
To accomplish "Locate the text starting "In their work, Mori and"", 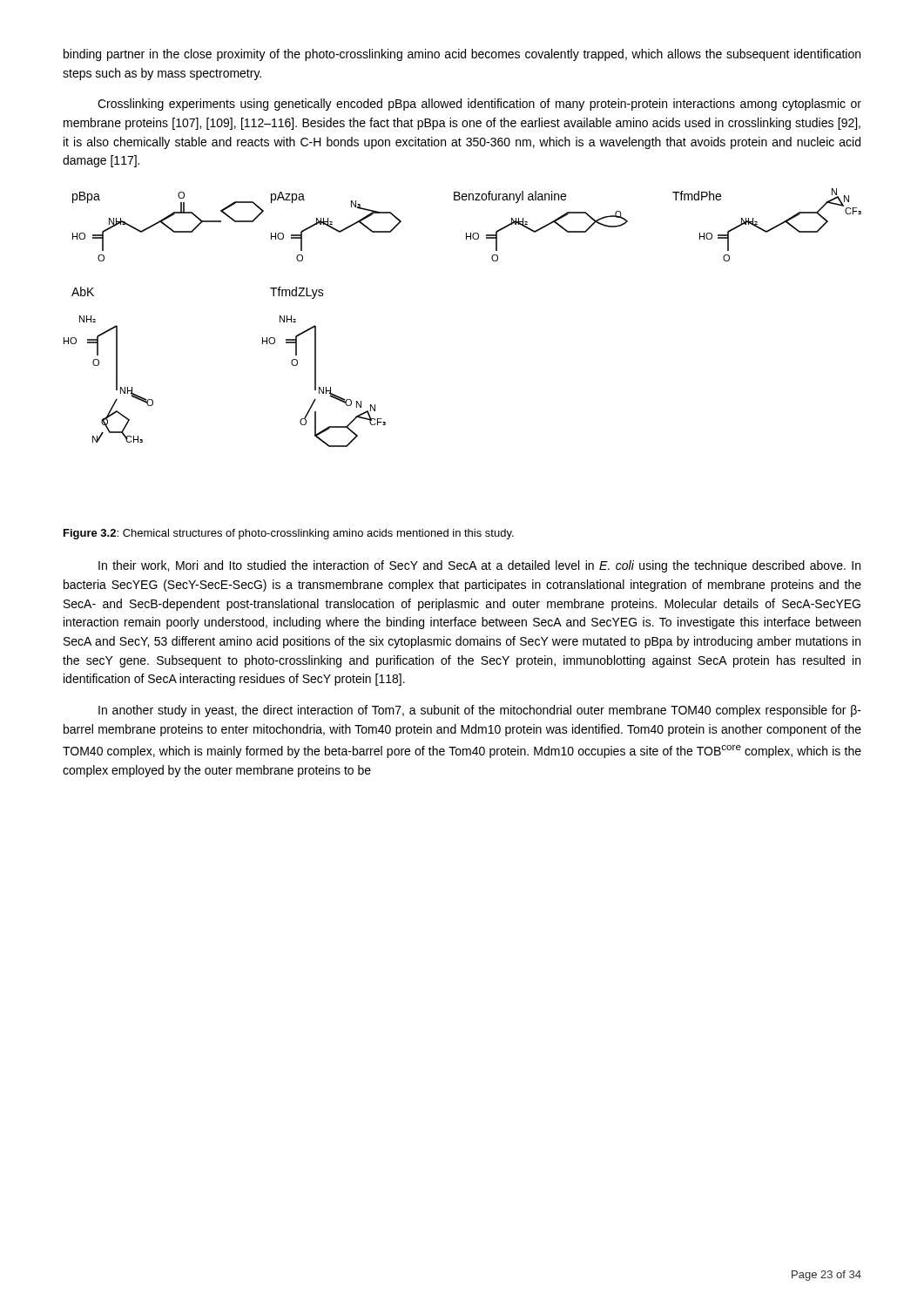I will [462, 623].
